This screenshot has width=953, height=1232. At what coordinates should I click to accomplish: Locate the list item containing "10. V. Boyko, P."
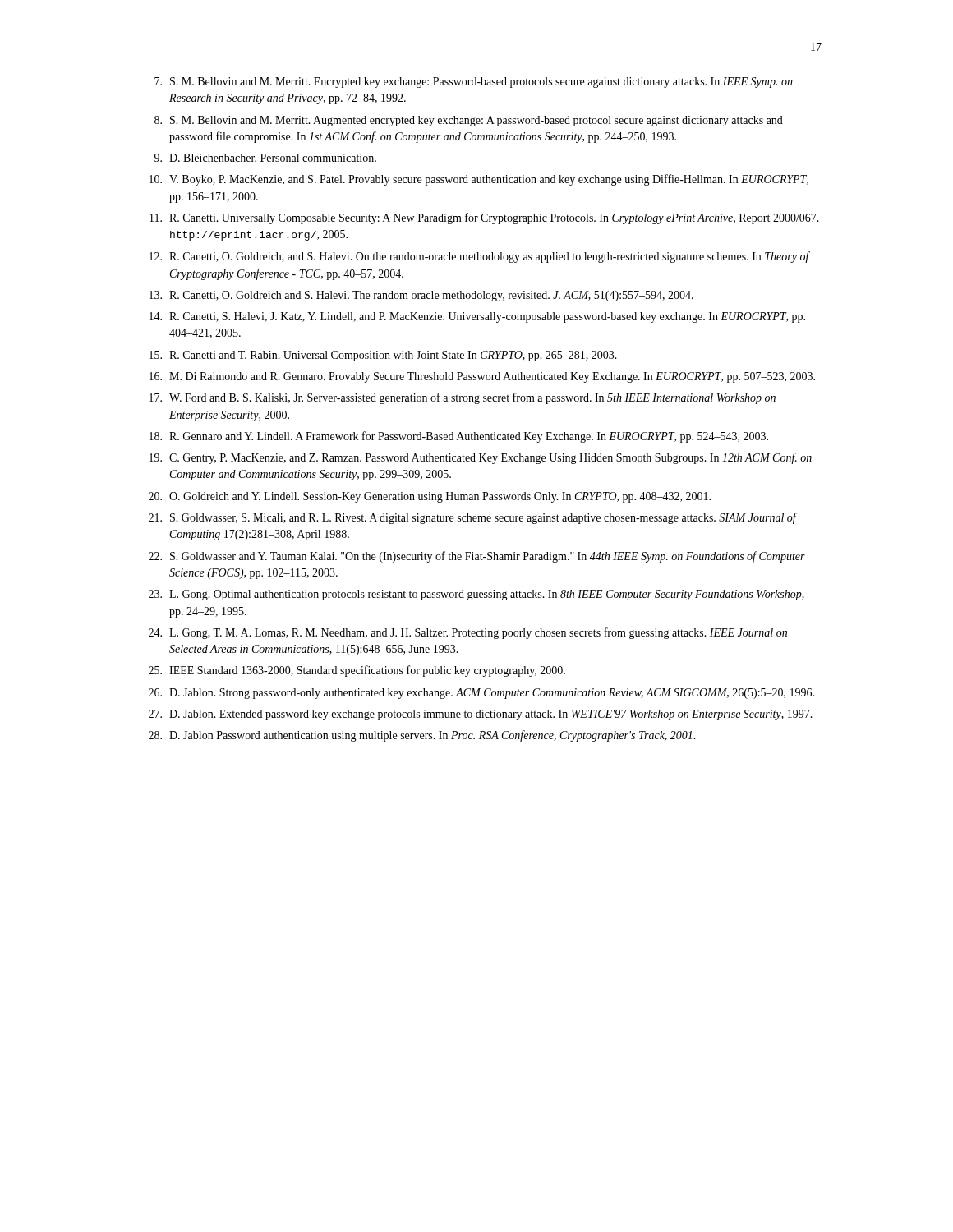476,189
